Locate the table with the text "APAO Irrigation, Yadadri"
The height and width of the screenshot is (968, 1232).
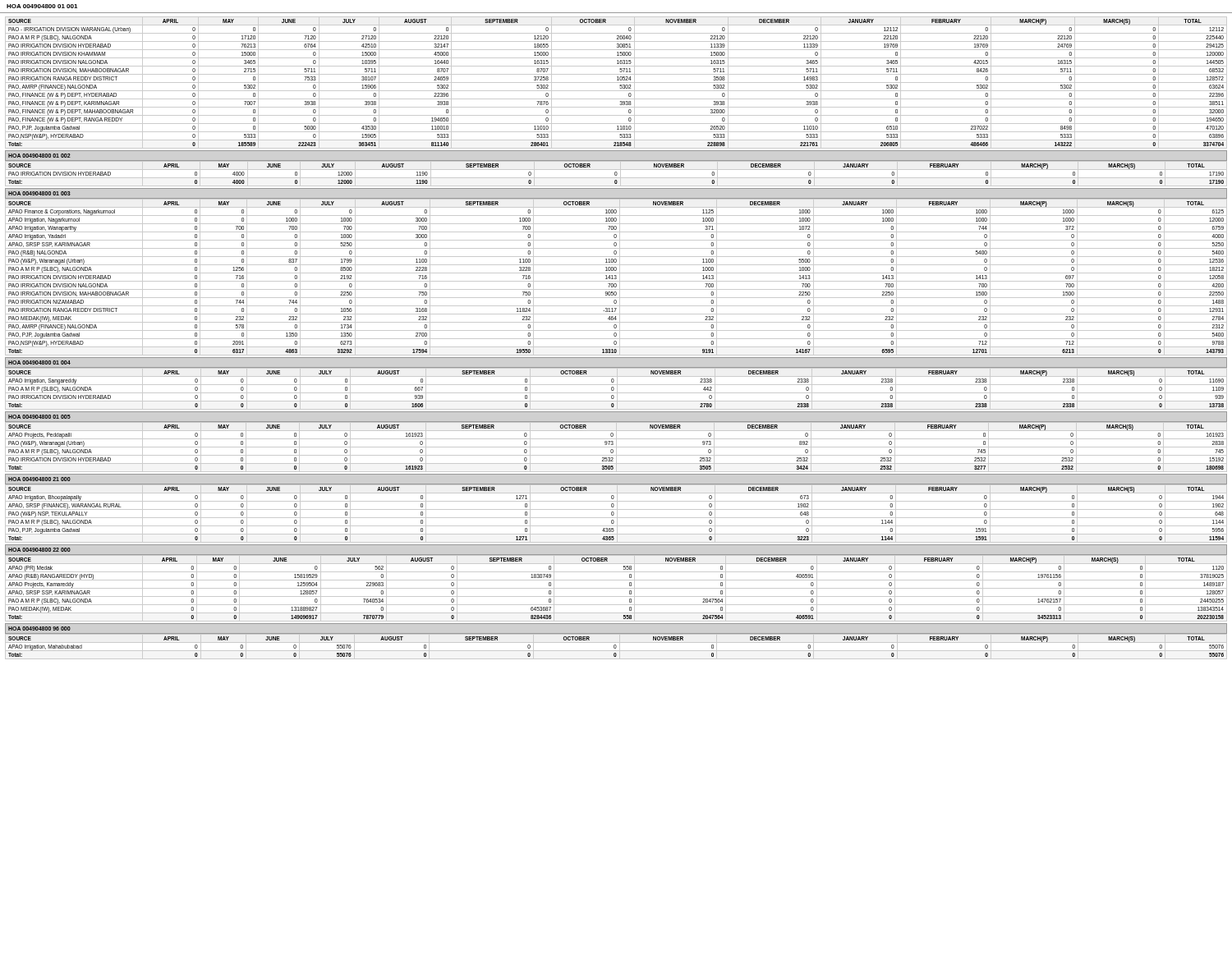tap(616, 277)
